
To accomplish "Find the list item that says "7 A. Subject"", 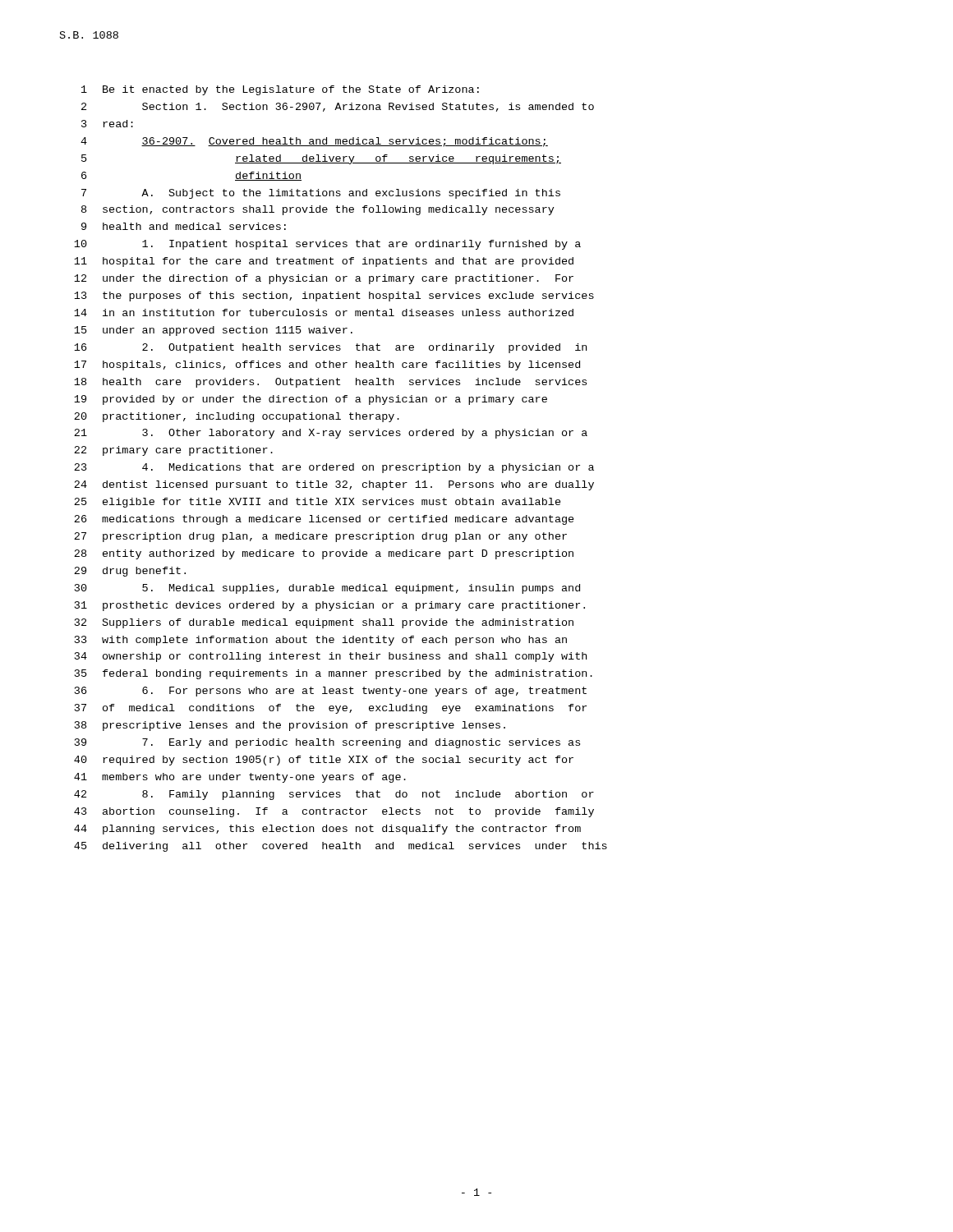I will pyautogui.click(x=310, y=194).
